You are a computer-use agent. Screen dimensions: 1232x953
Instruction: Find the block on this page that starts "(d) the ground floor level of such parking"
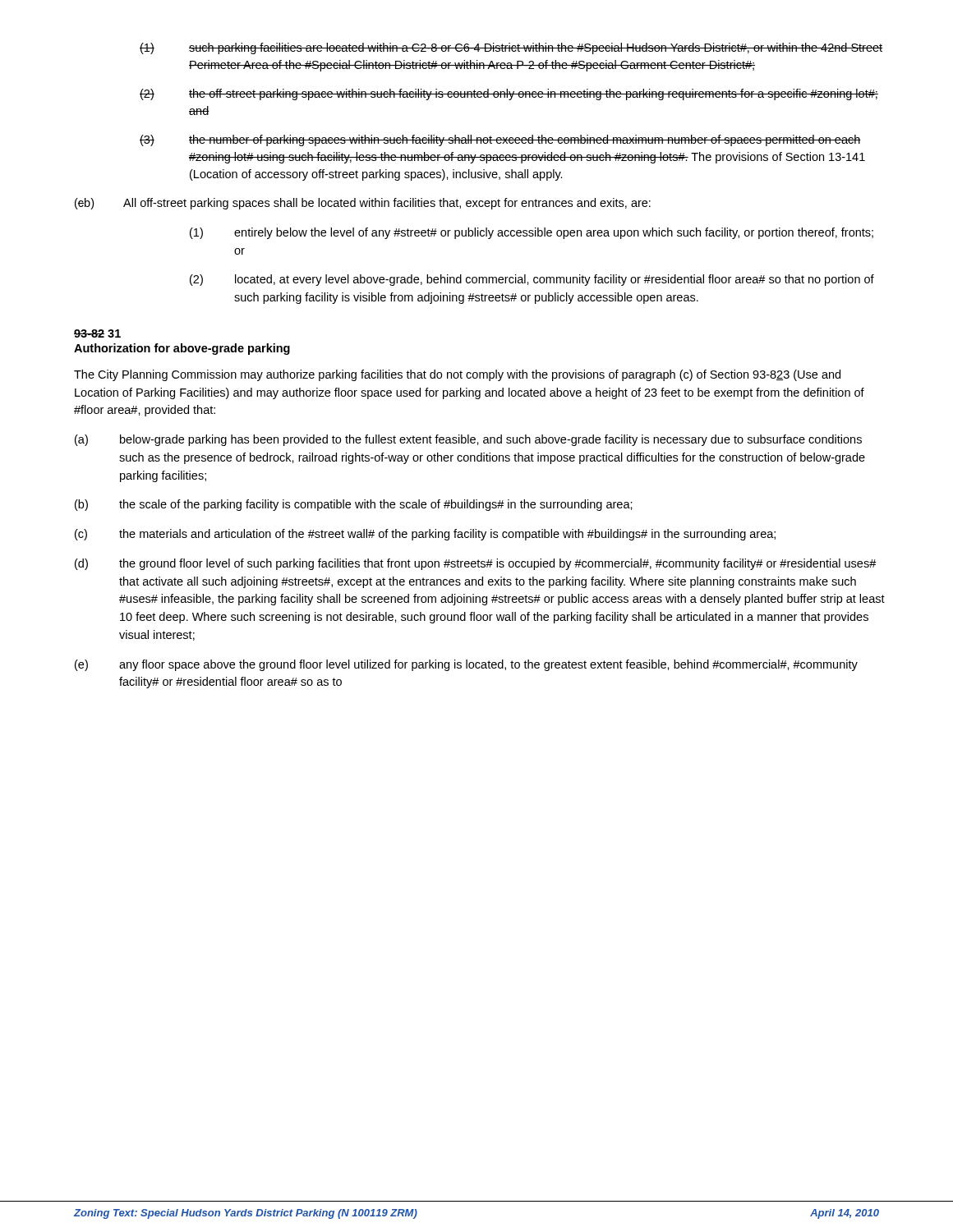coord(481,600)
